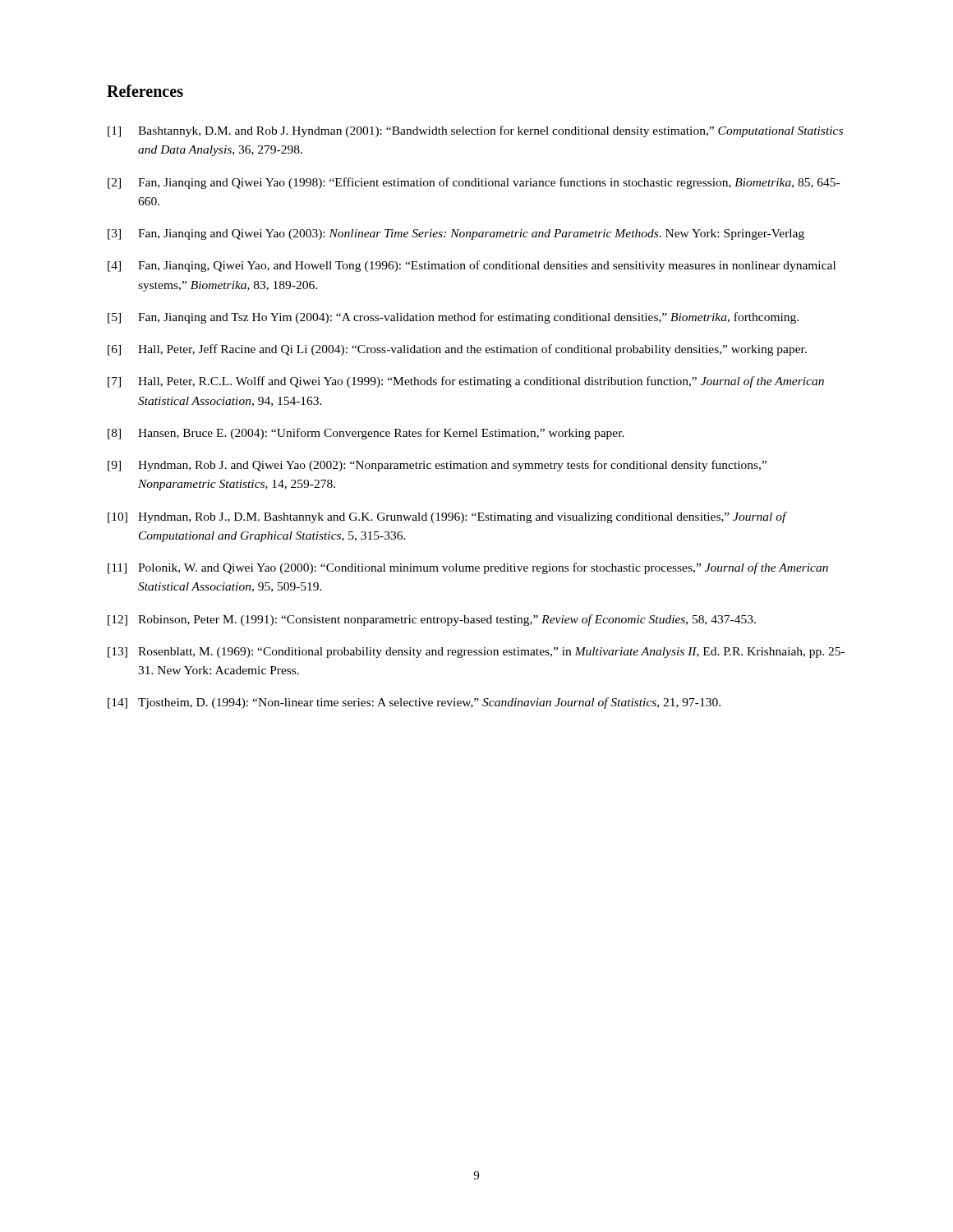Viewport: 953px width, 1232px height.
Task: Find the block on this page that starts "[4] Fan, Jianqing, Qiwei Yao,"
Action: 476,275
